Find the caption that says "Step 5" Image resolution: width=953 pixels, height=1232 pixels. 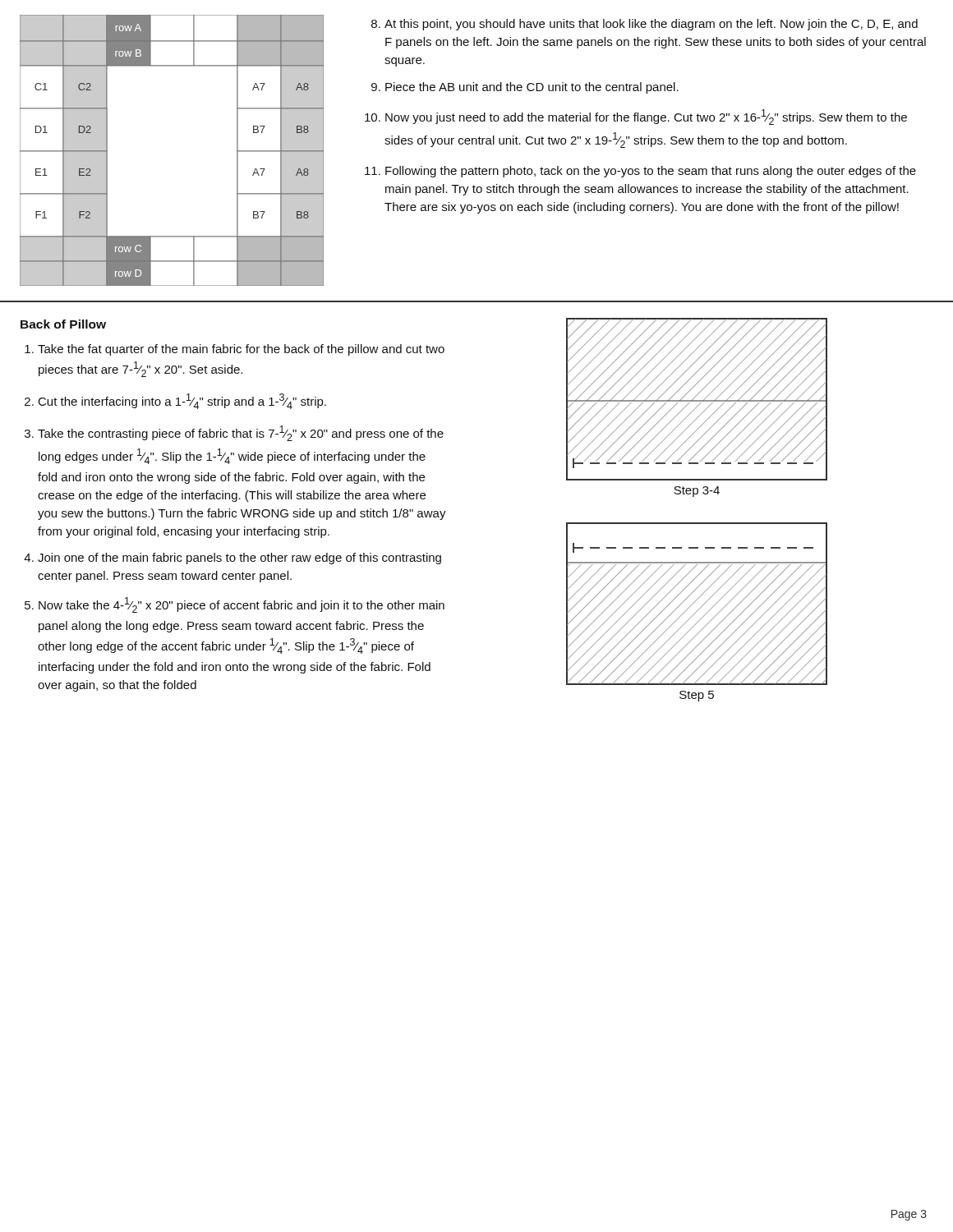(x=697, y=694)
